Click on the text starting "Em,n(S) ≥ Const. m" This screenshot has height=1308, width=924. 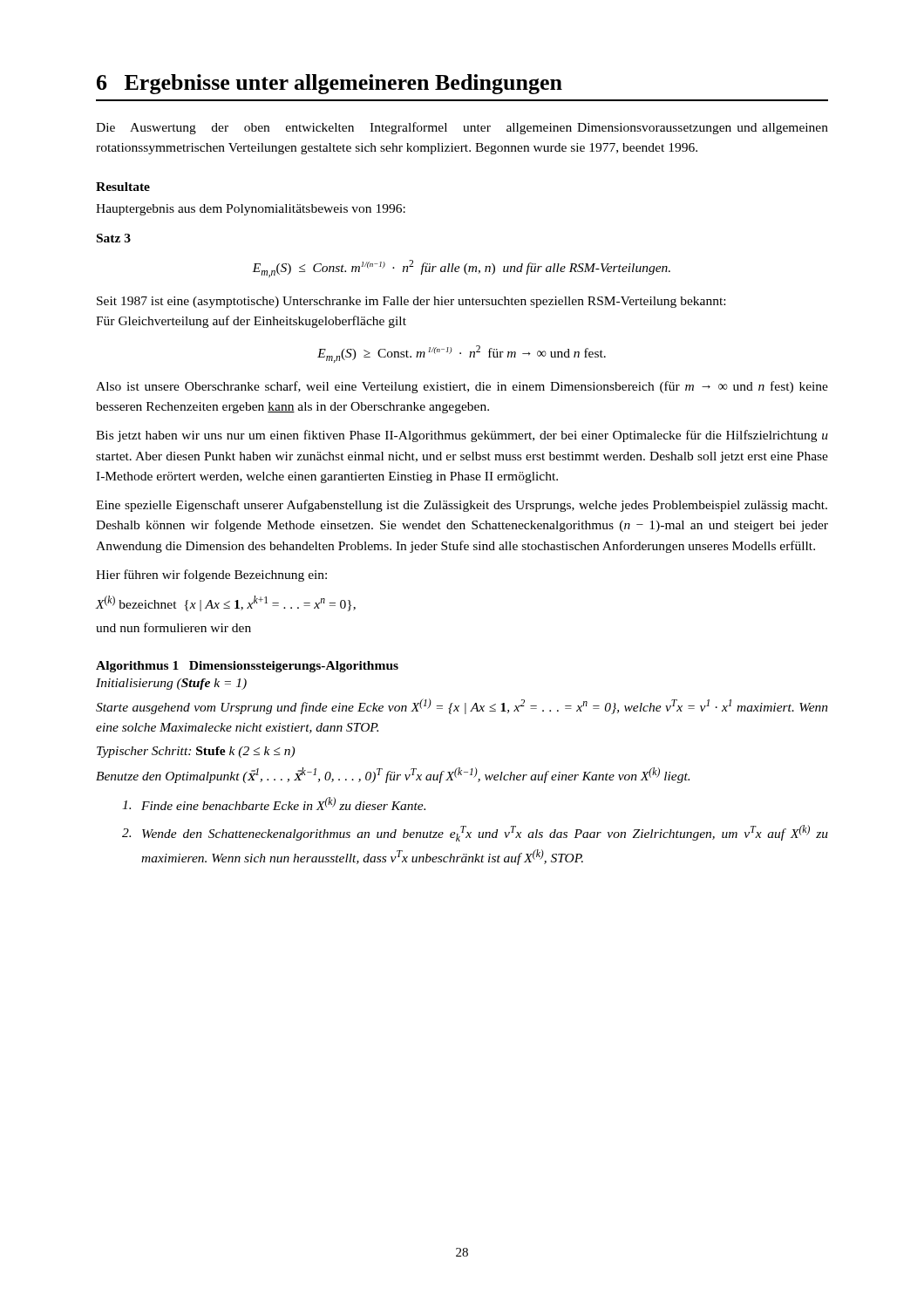462,353
